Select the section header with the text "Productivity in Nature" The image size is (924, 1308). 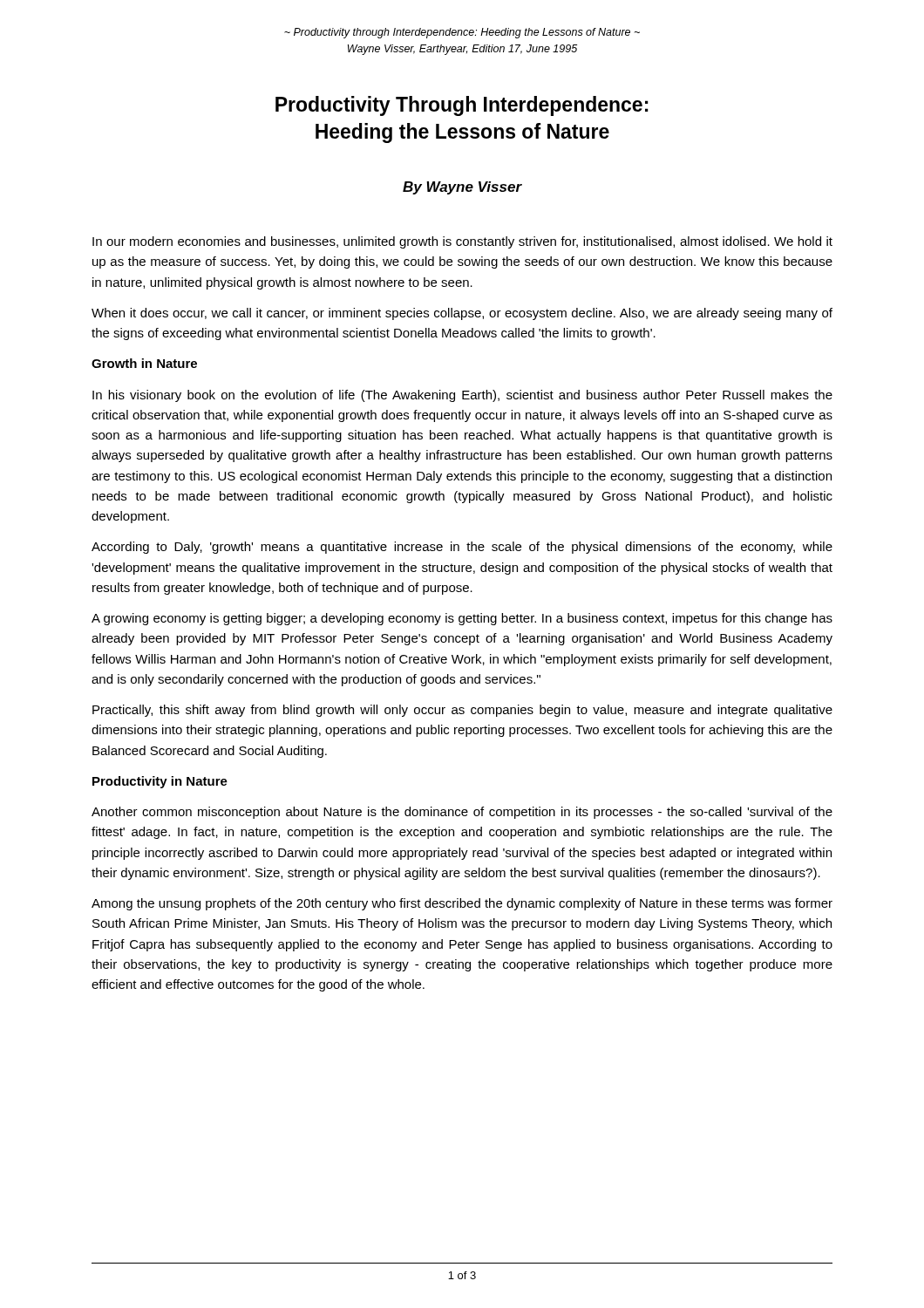click(x=160, y=782)
